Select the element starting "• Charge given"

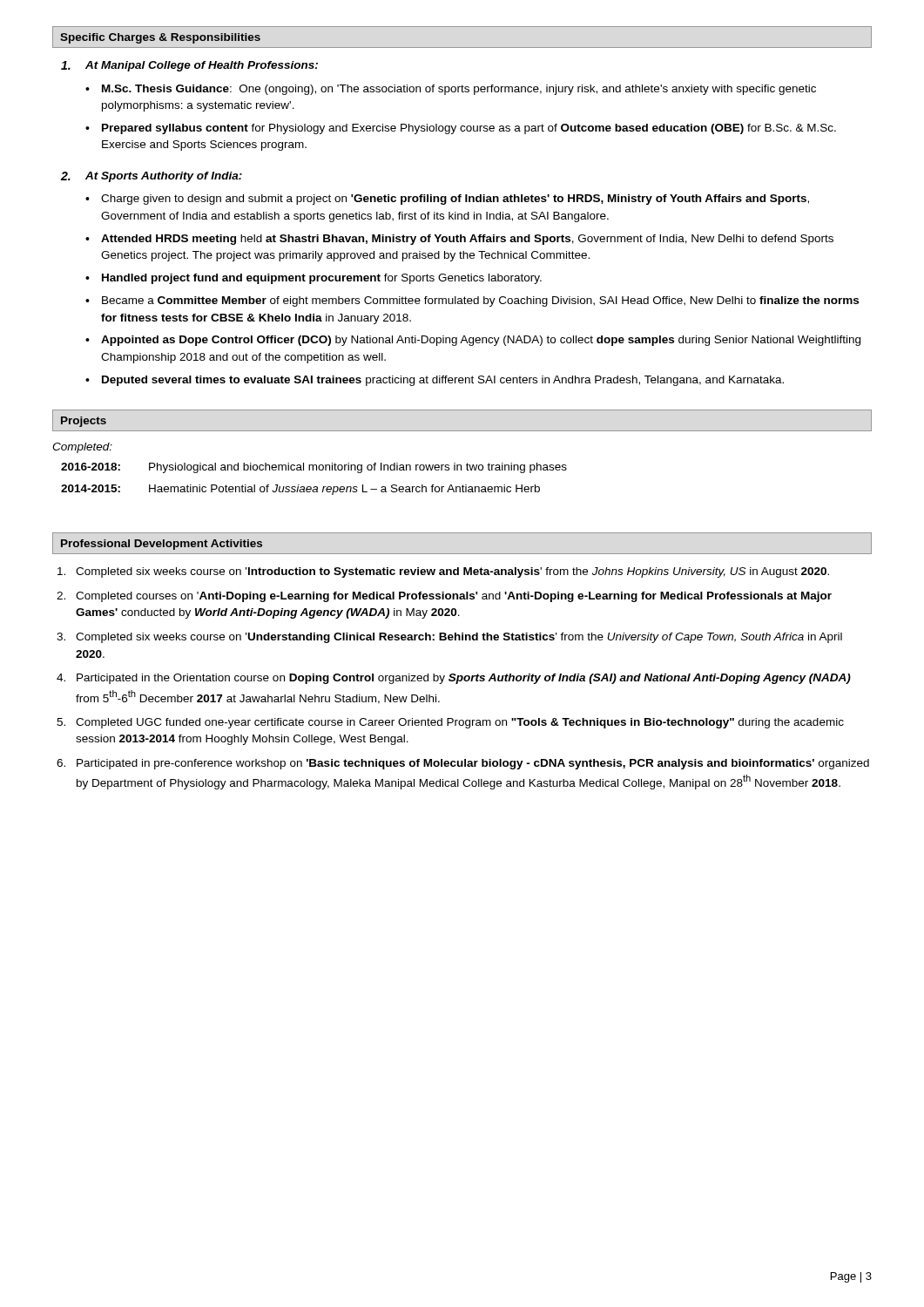[479, 207]
